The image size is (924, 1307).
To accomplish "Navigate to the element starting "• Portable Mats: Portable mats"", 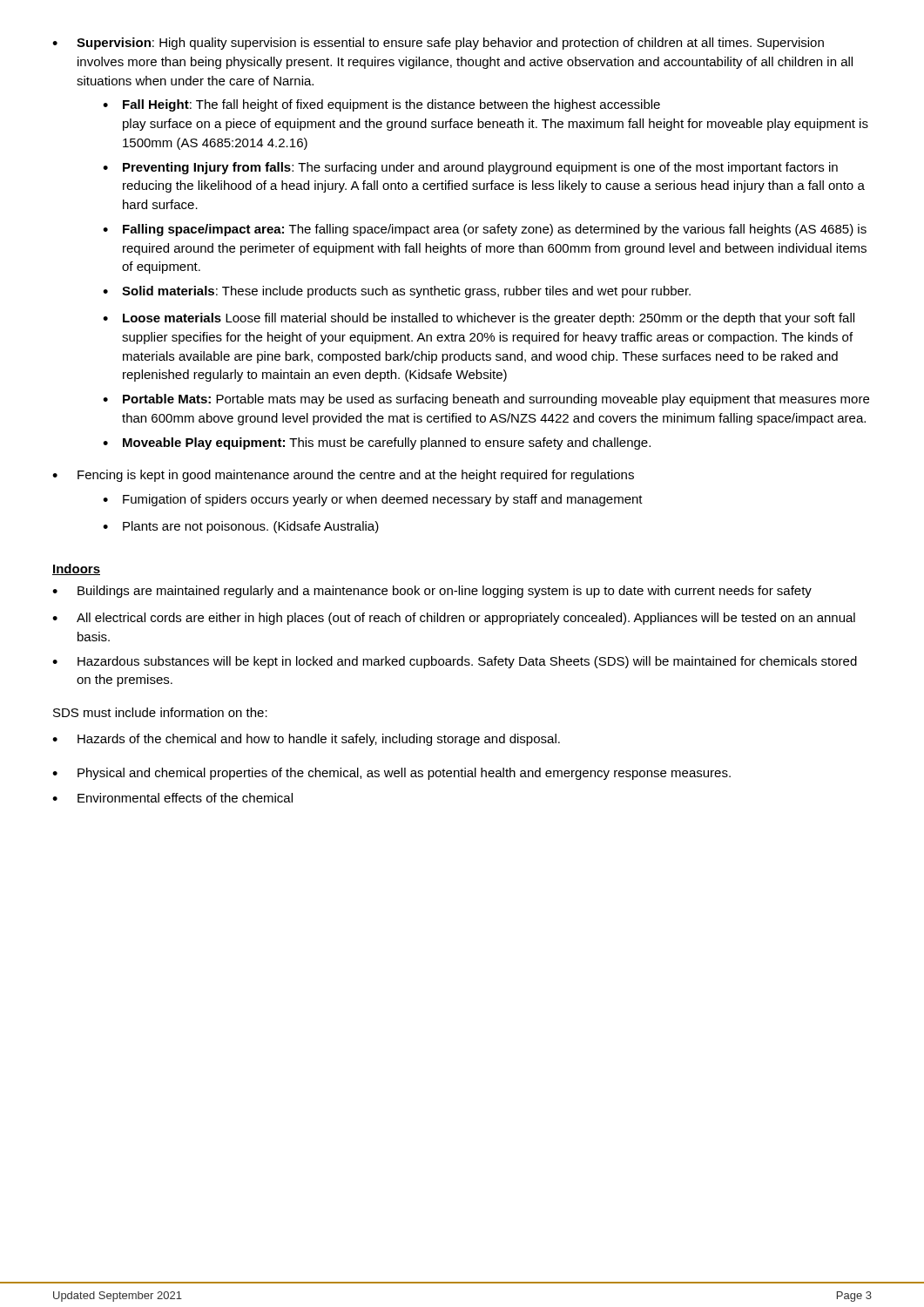I will [x=487, y=409].
